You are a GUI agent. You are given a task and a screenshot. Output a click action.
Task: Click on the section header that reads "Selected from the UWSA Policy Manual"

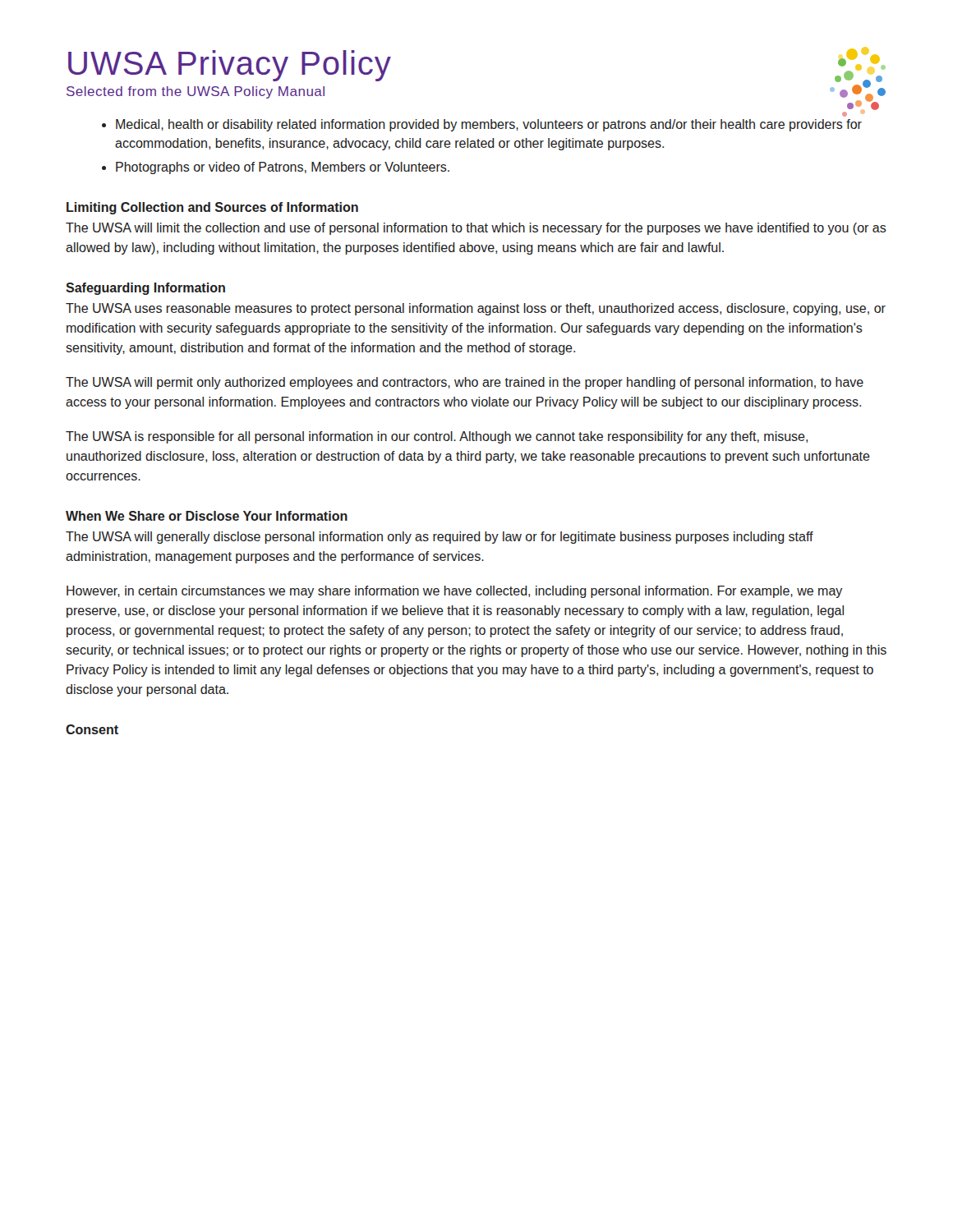(196, 92)
